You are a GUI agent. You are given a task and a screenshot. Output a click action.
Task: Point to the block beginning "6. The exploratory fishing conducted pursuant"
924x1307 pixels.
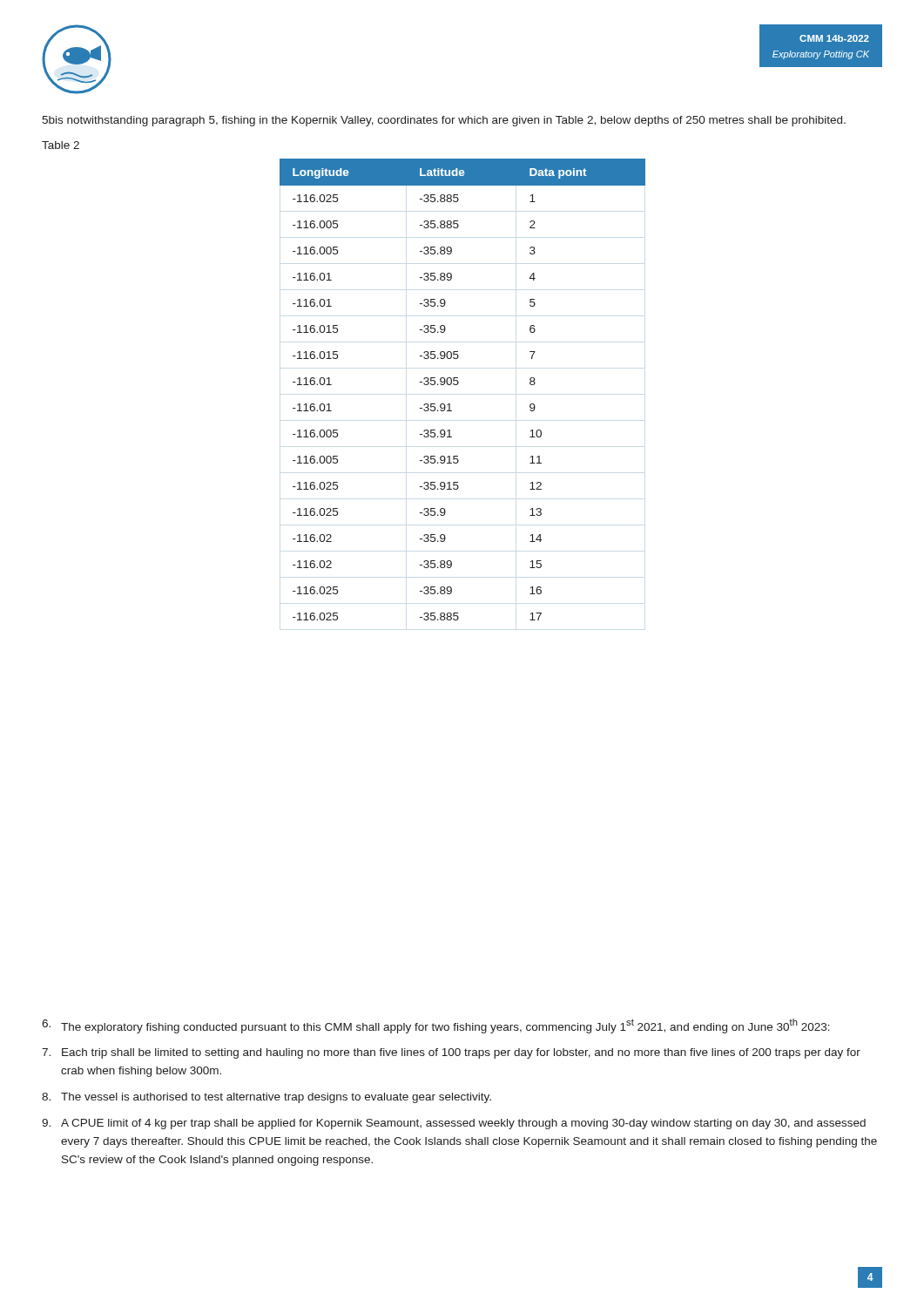click(x=462, y=1026)
